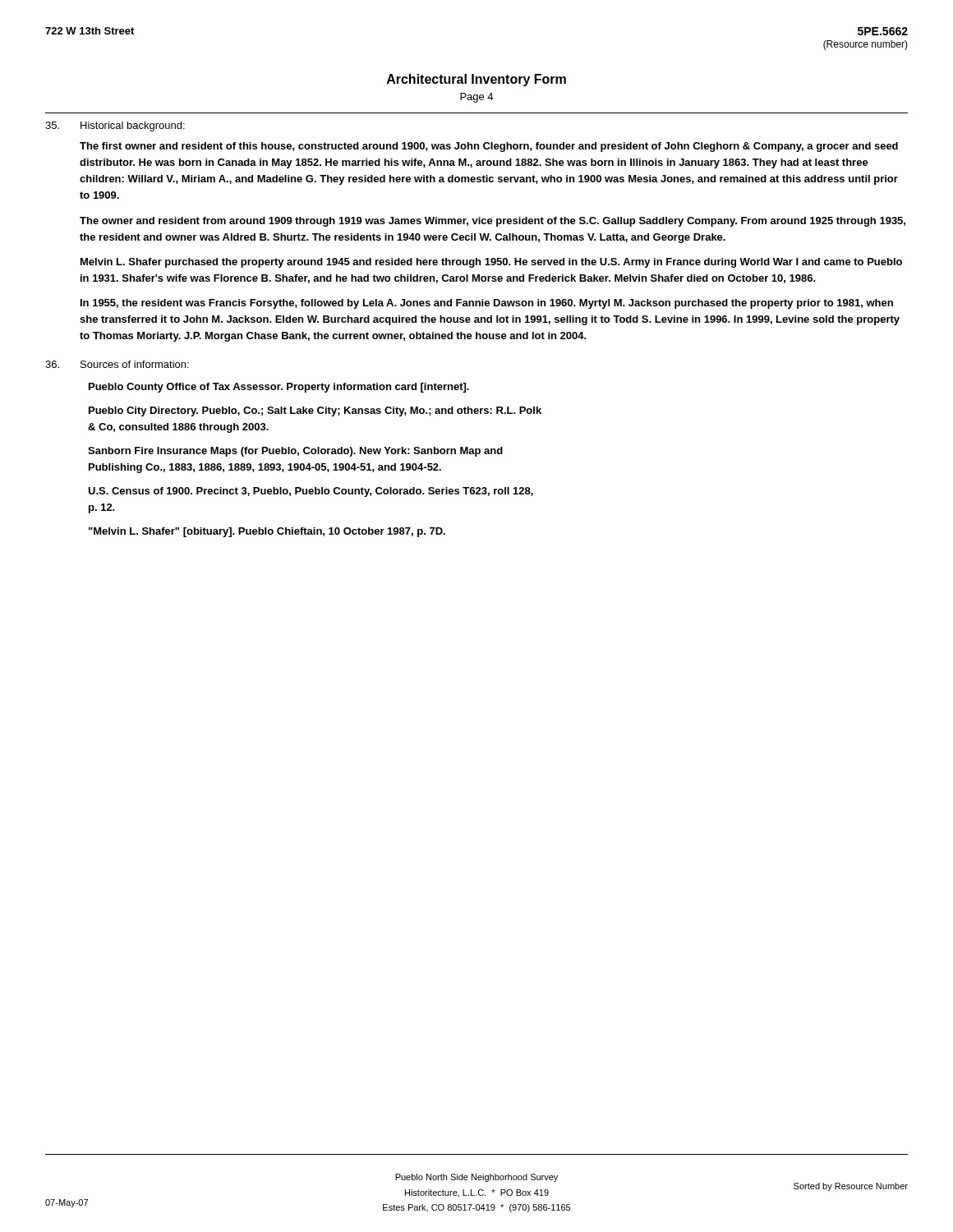Where does it say "Architectural Inventory Form"?
This screenshot has height=1232, width=953.
[x=476, y=79]
